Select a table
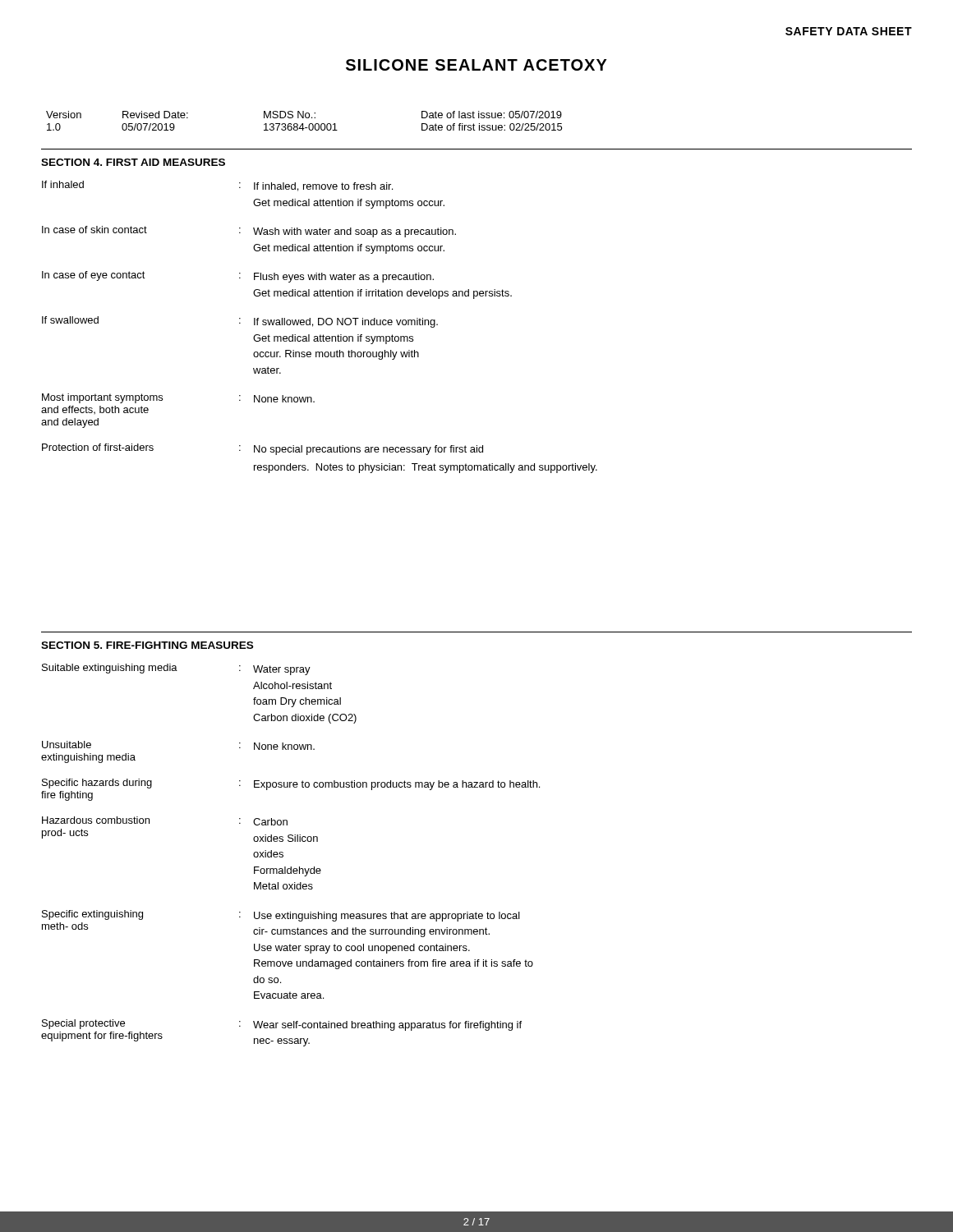The width and height of the screenshot is (953, 1232). click(x=476, y=121)
